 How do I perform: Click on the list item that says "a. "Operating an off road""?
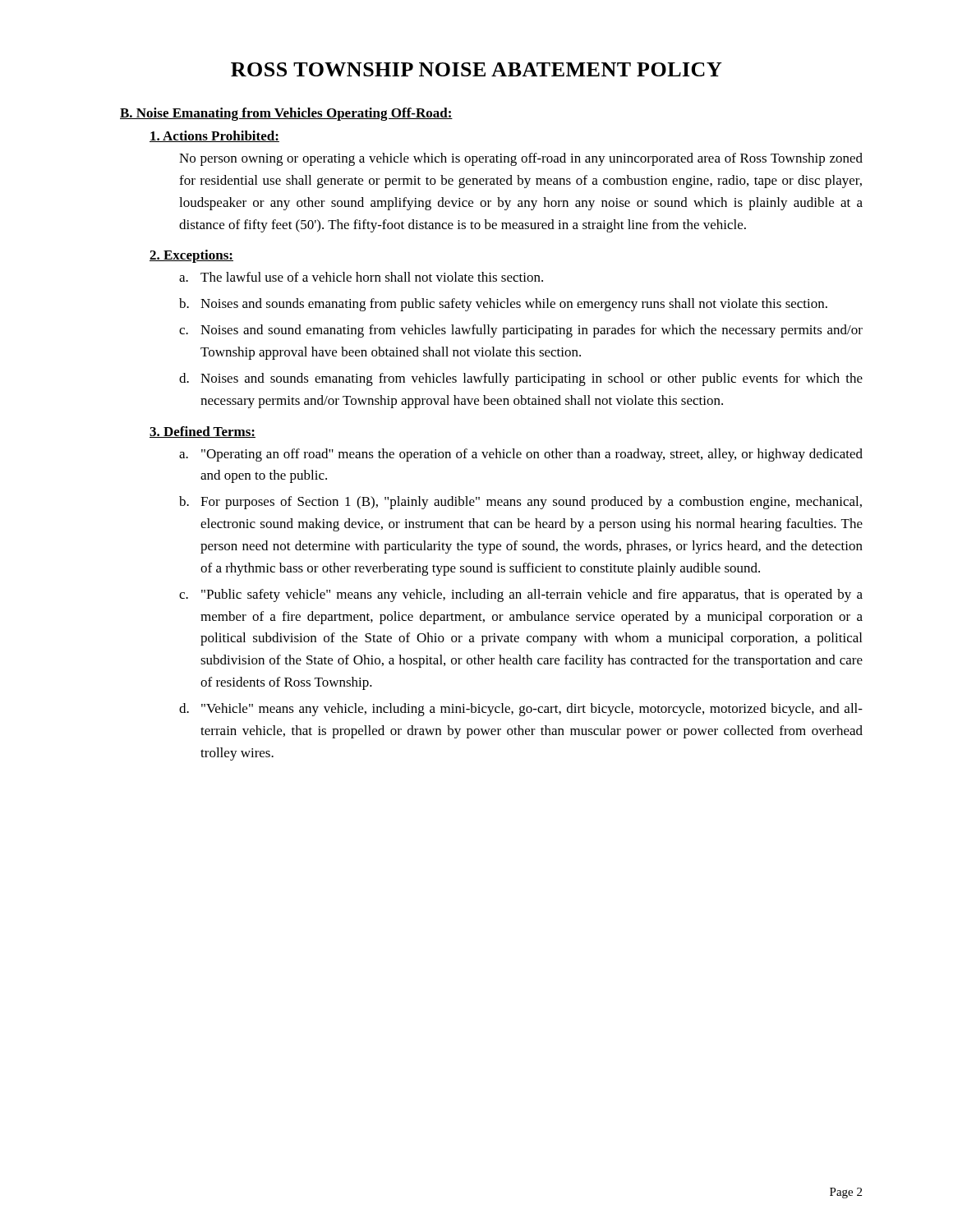click(x=521, y=465)
